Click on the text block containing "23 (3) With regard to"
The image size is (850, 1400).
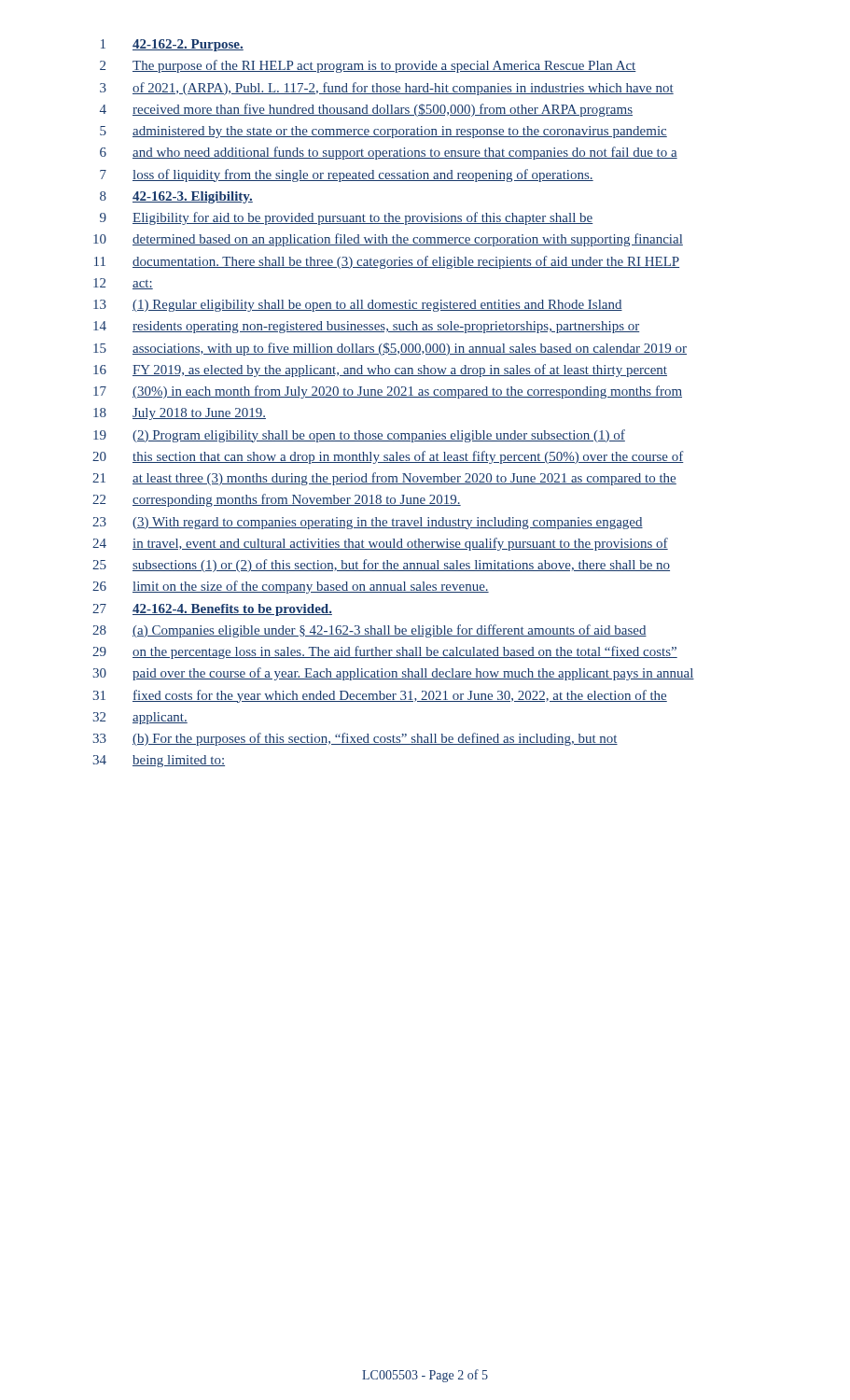[x=425, y=522]
